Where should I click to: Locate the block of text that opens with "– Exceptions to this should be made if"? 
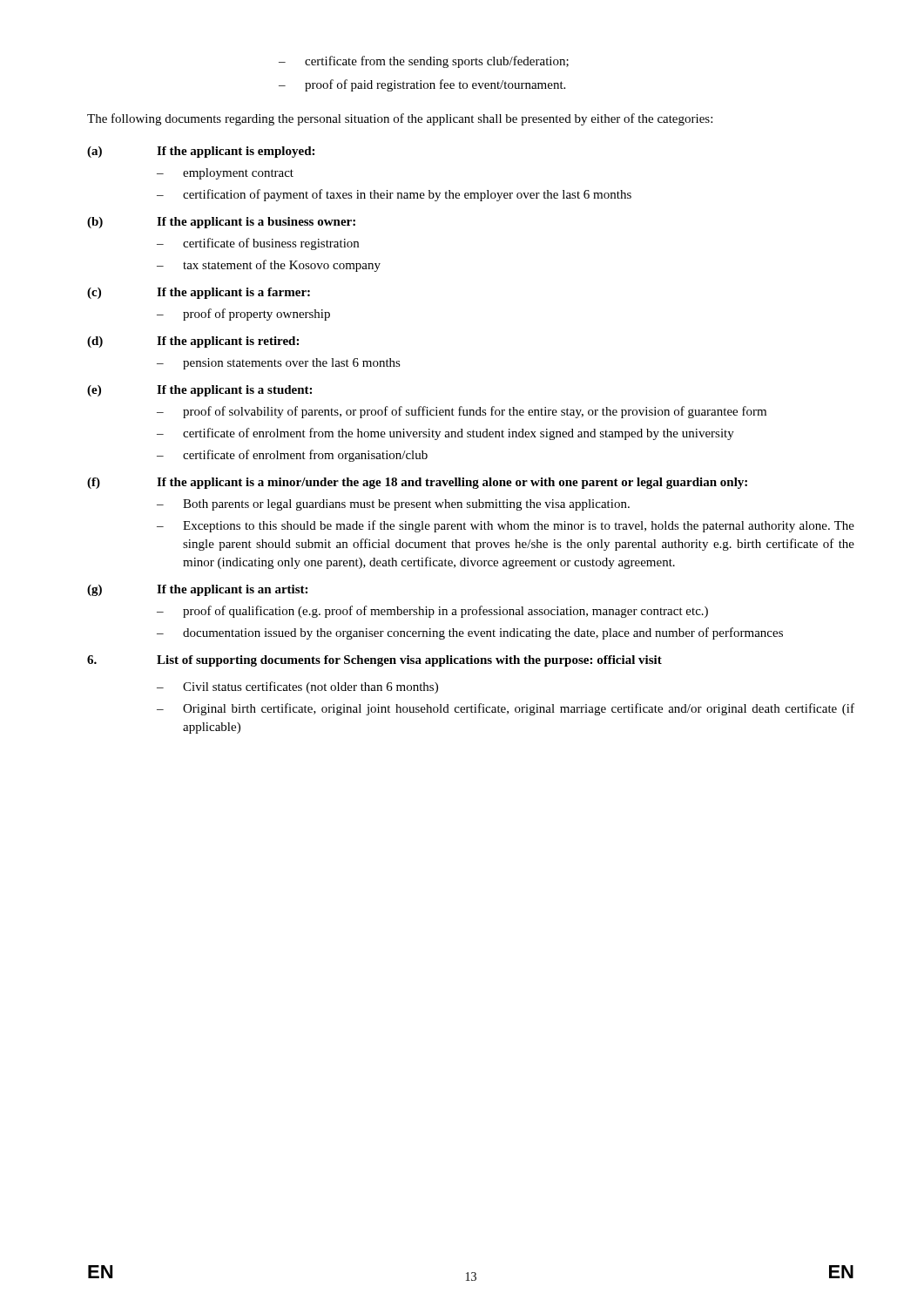point(506,544)
